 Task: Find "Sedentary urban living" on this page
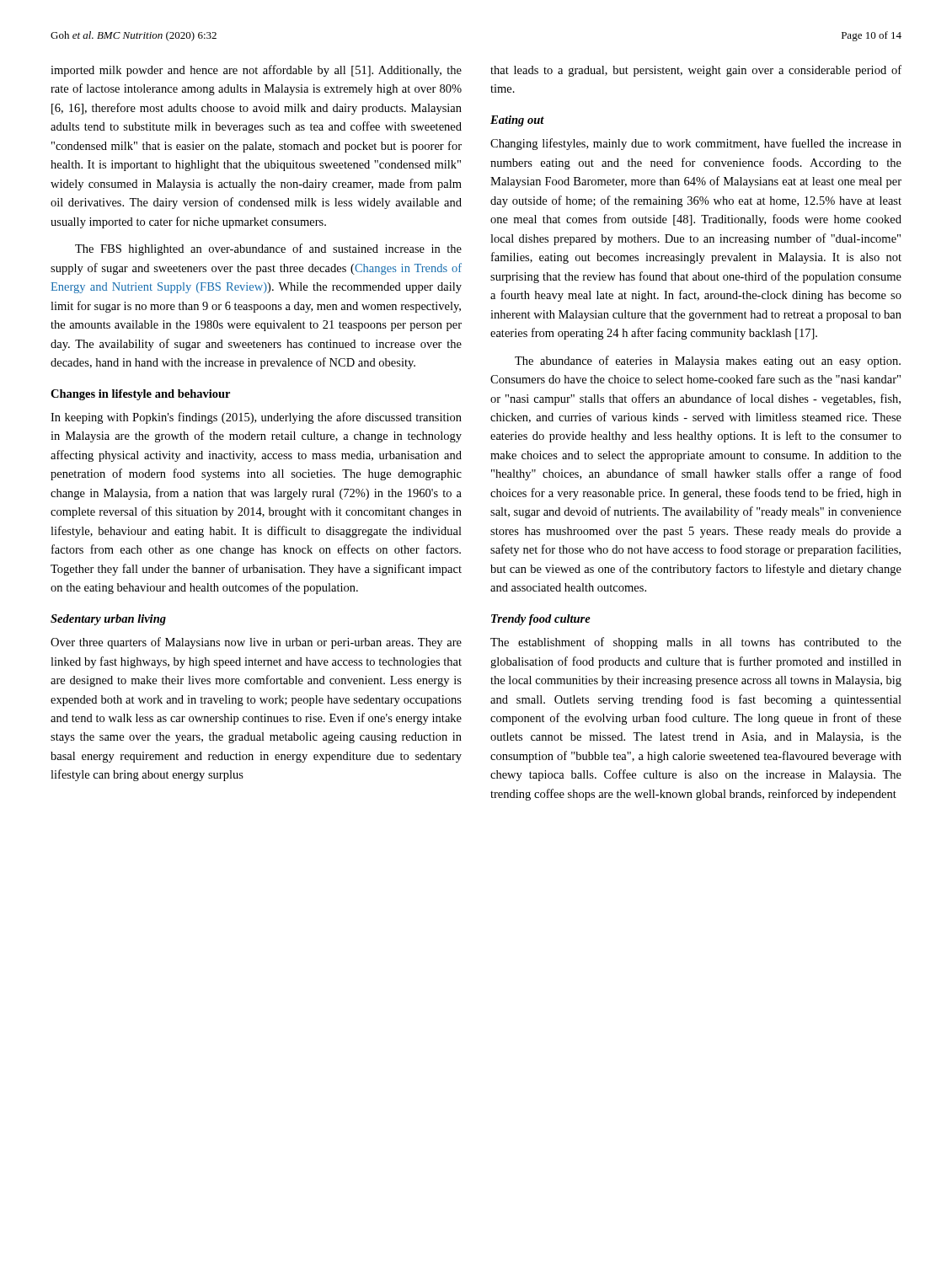point(108,620)
